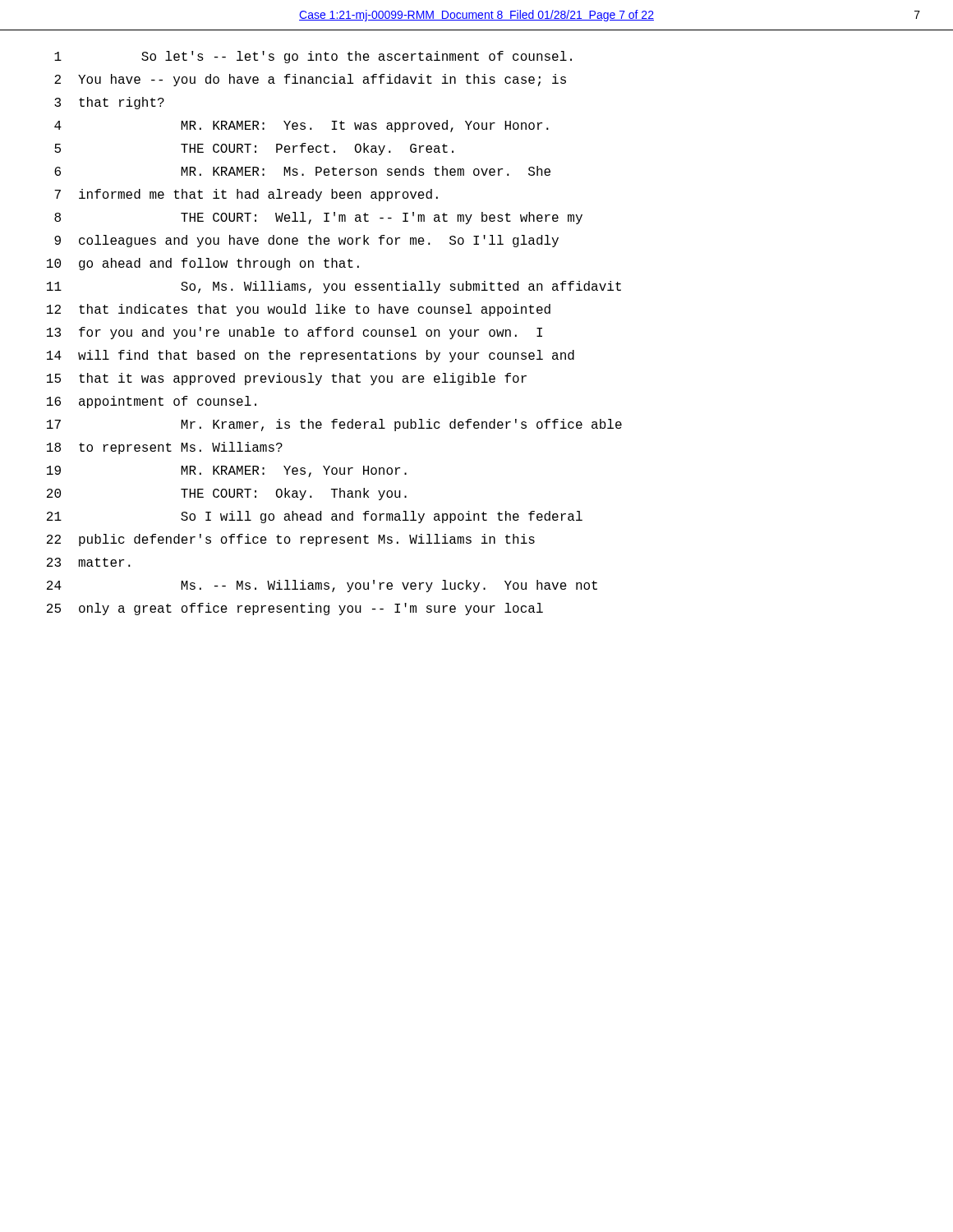Where is the passage that starts "4 MR. KRAMER: Yes."?
This screenshot has width=953, height=1232.
[x=460, y=126]
